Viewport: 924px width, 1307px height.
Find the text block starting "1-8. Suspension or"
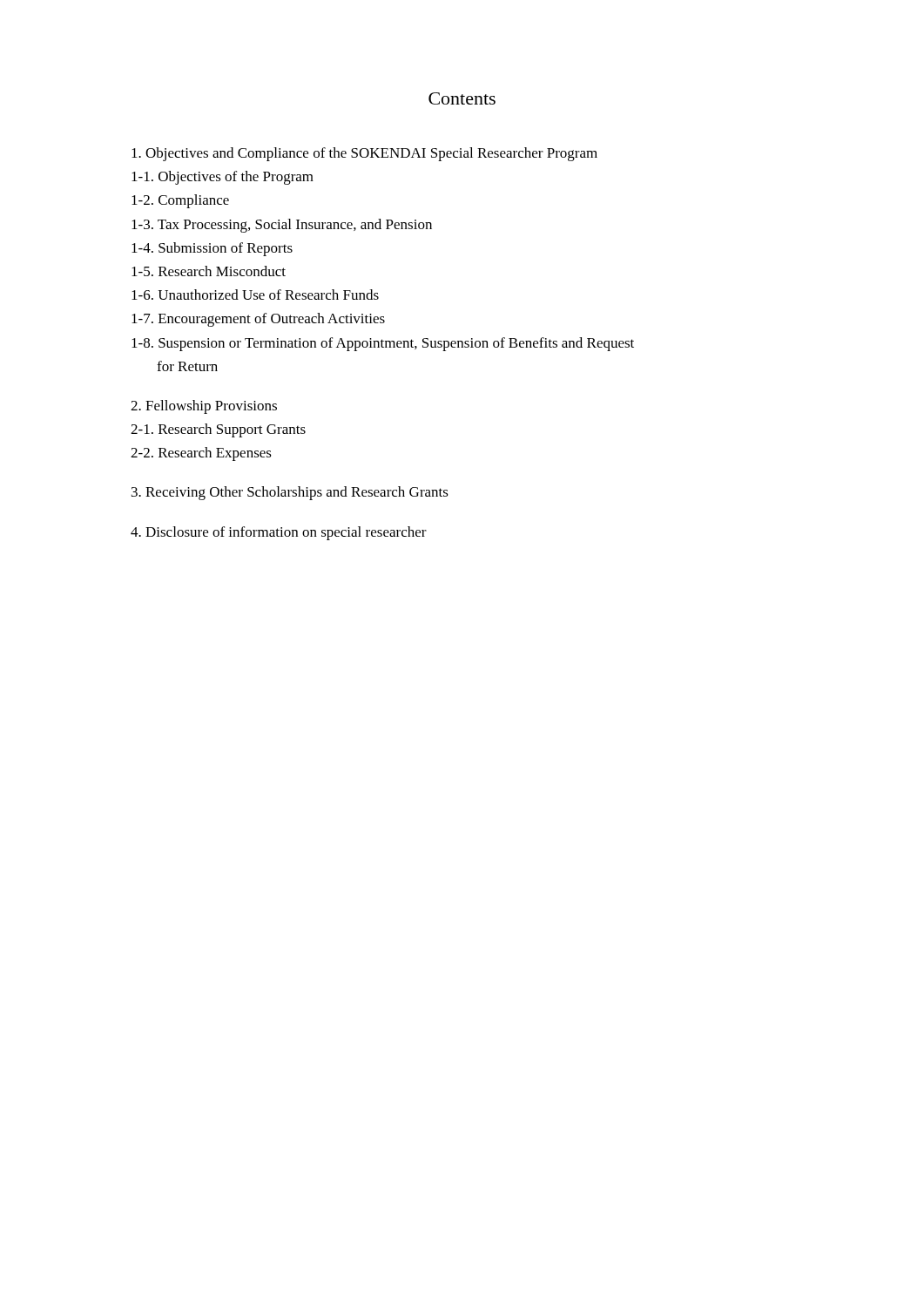click(382, 356)
